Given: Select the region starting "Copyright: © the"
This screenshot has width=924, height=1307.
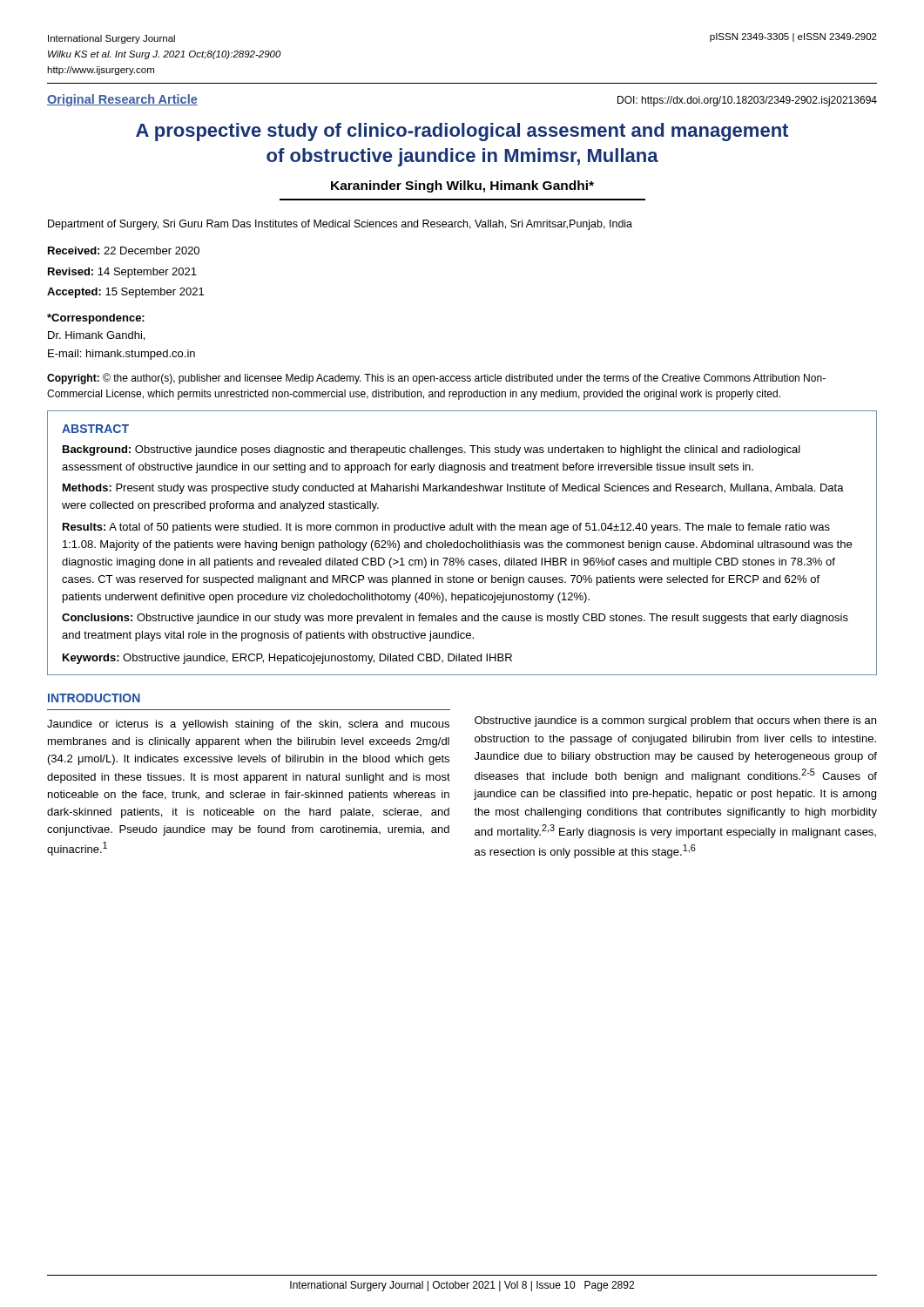Looking at the screenshot, I should pyautogui.click(x=436, y=386).
